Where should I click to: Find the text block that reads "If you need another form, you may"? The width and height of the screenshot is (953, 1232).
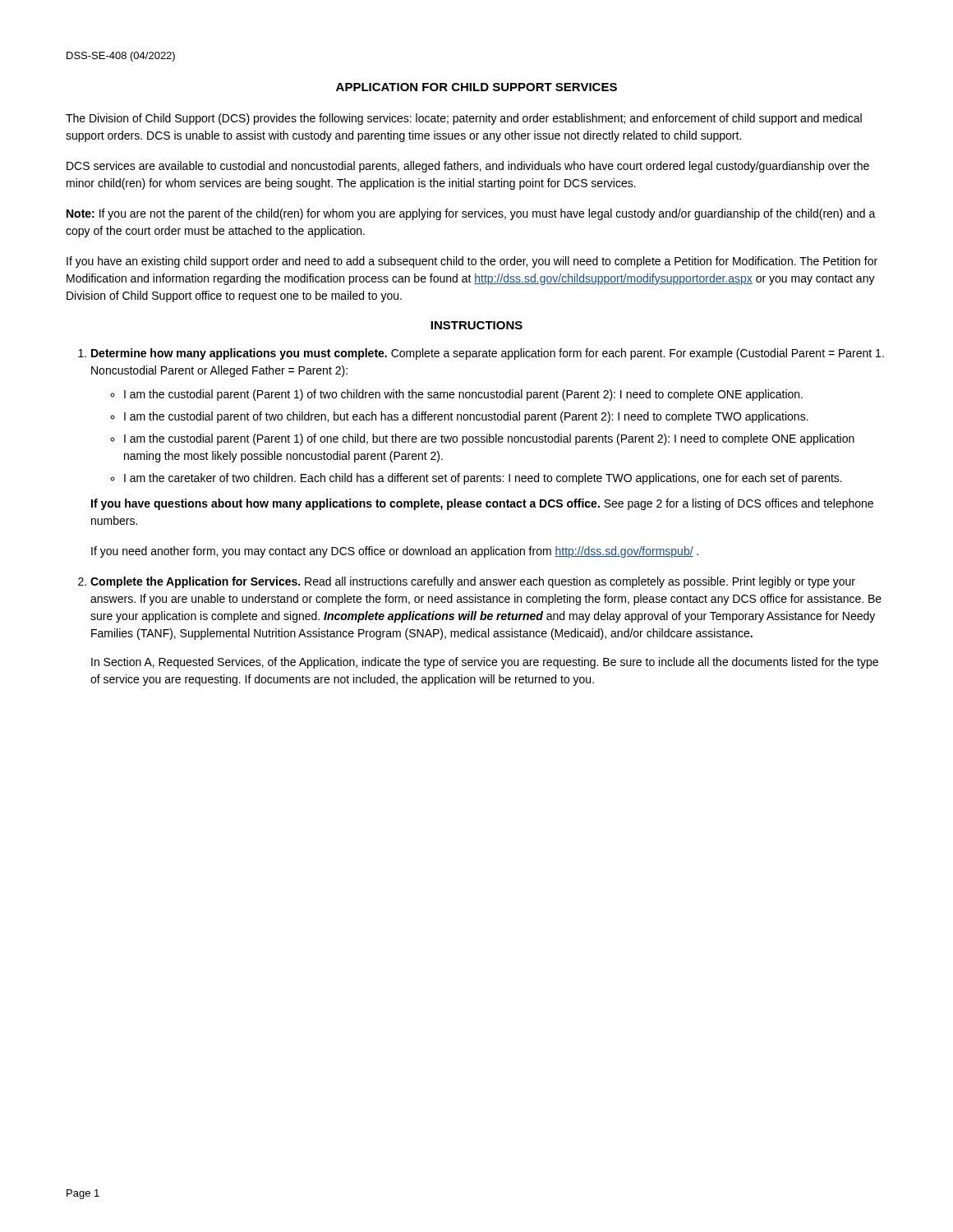[395, 551]
